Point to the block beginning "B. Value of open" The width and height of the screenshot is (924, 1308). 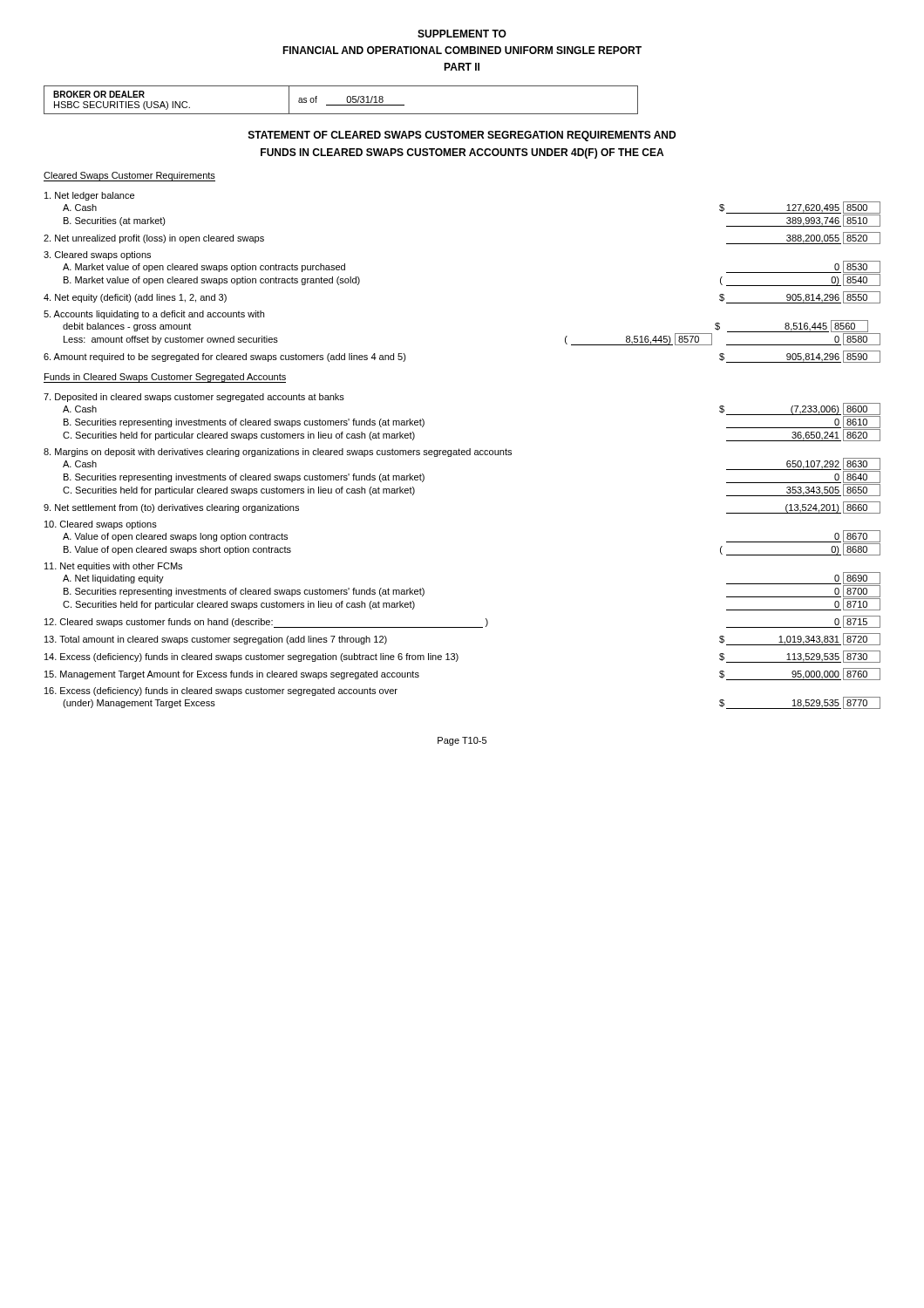tap(181, 549)
